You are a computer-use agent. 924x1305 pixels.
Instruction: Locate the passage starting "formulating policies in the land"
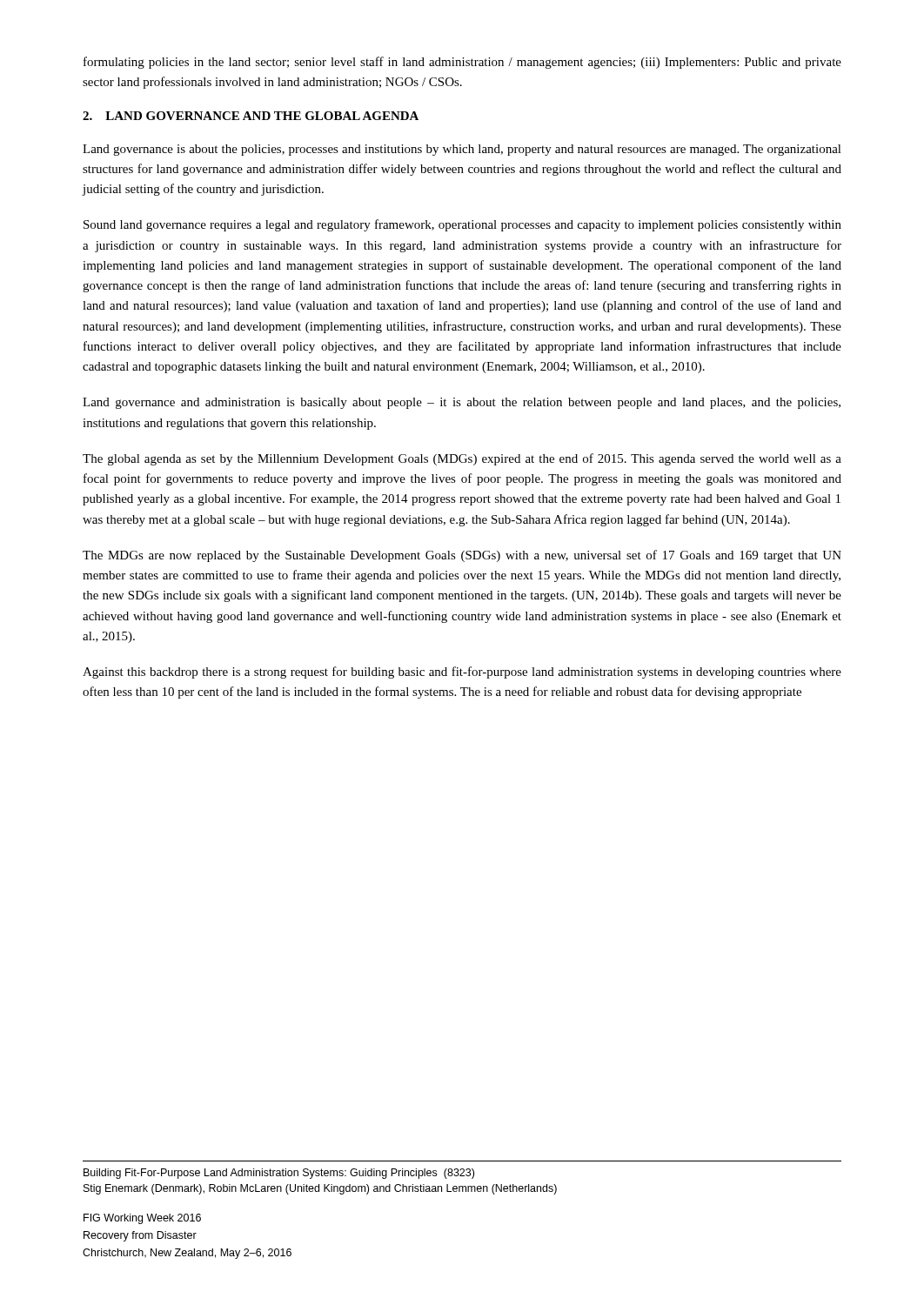tap(462, 72)
